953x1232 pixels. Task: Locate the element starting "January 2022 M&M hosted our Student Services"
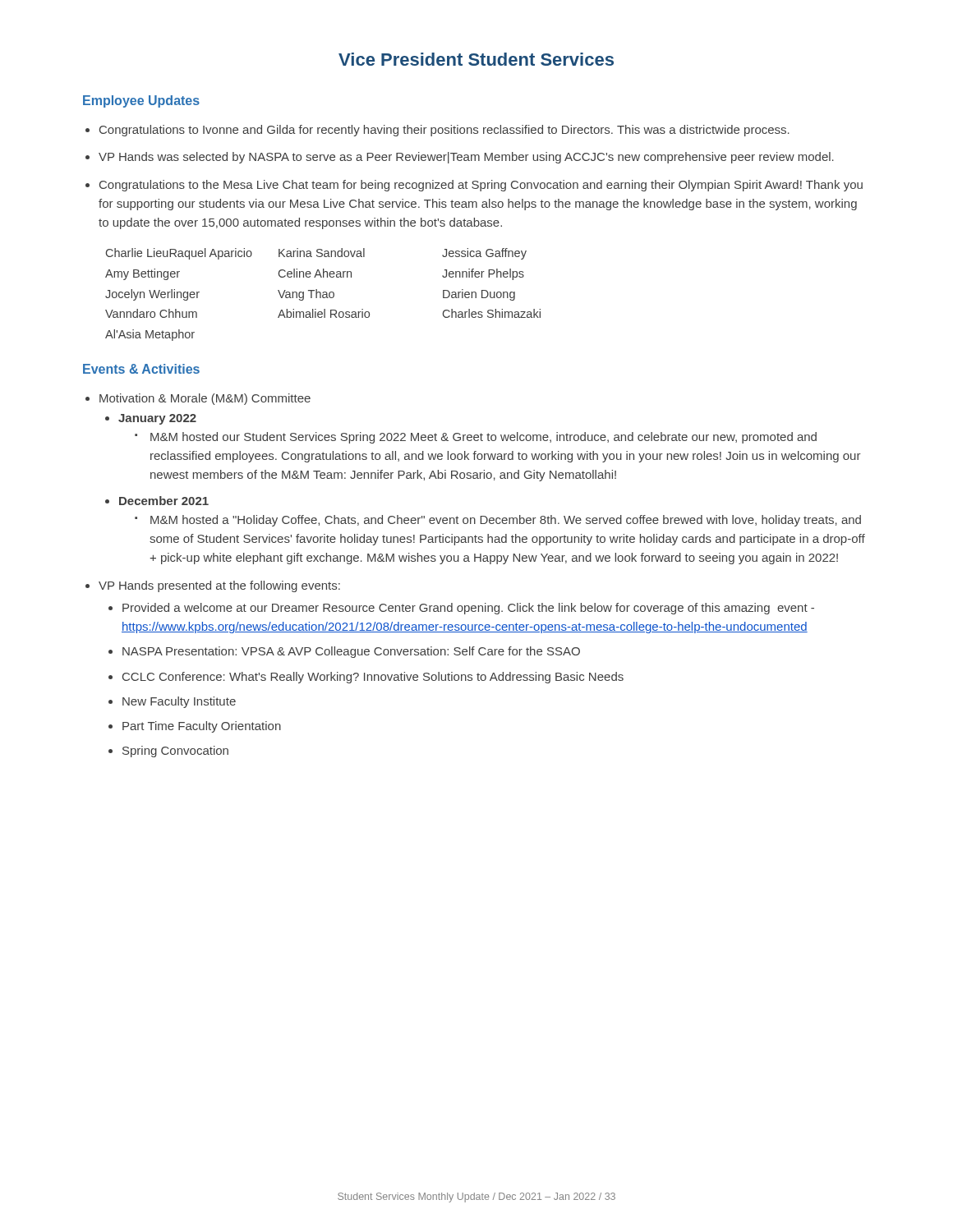point(495,447)
